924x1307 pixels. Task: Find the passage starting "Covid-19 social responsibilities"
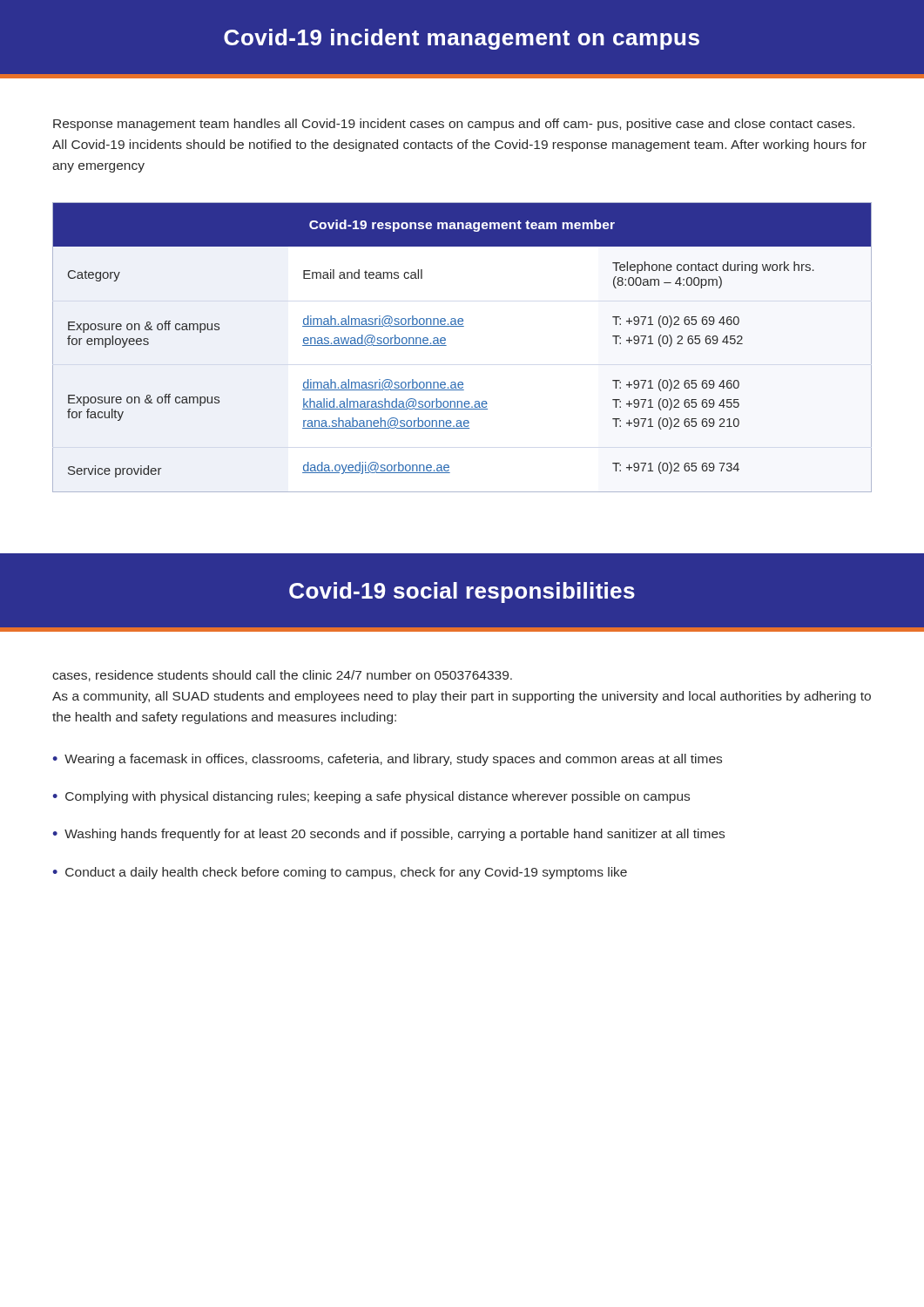click(x=462, y=593)
